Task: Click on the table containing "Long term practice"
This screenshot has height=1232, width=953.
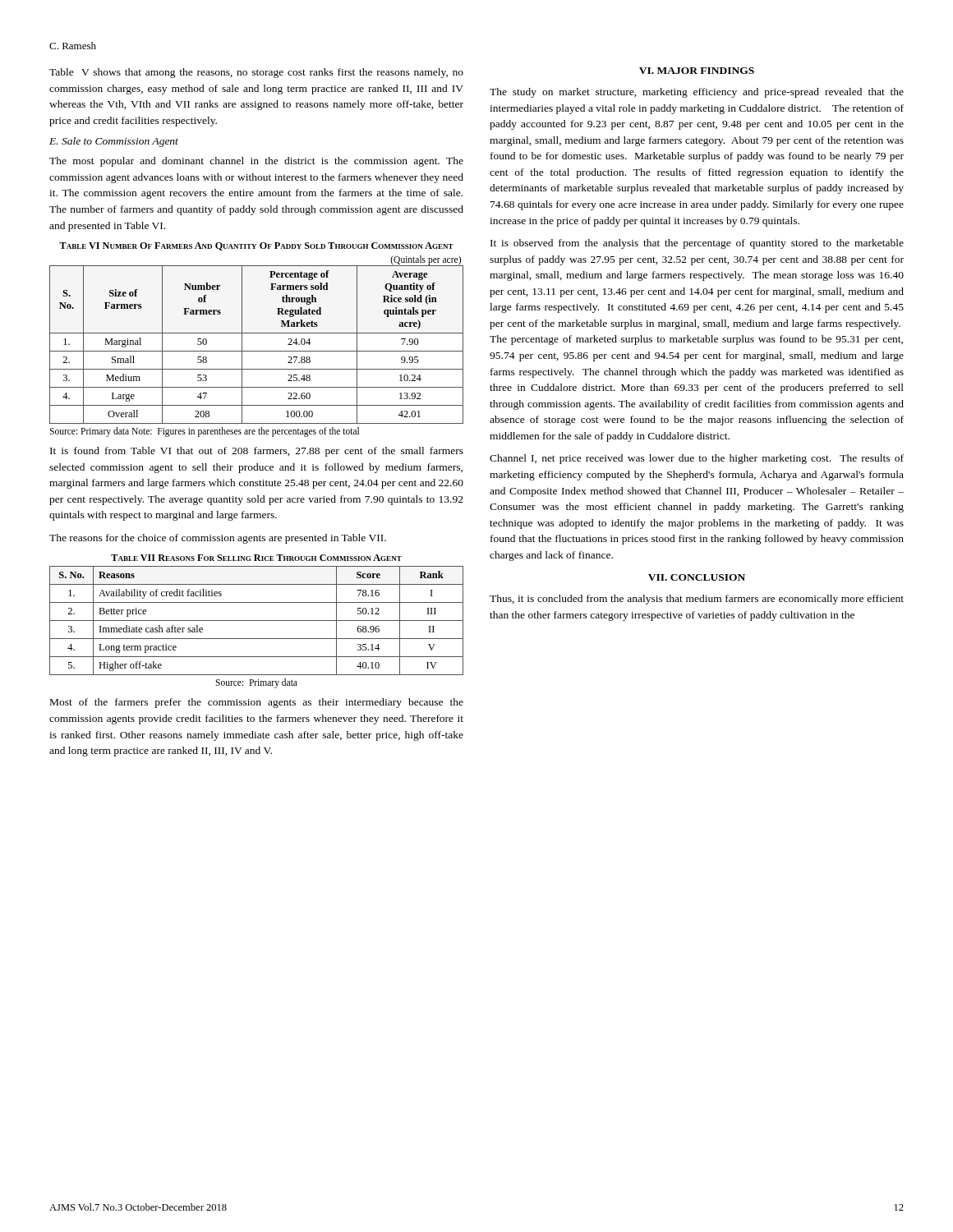Action: tap(256, 621)
